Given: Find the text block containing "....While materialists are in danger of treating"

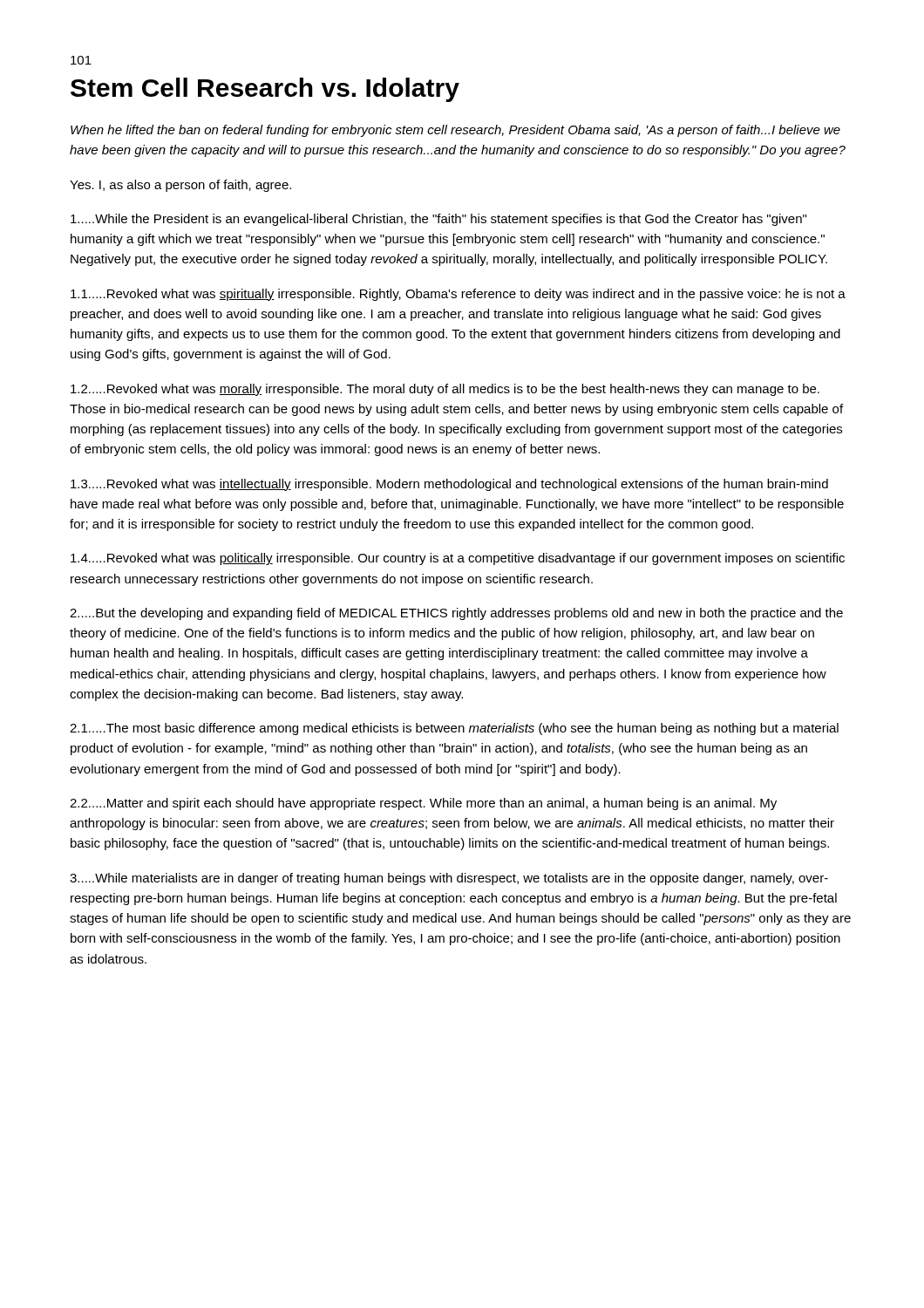Looking at the screenshot, I should click(x=460, y=918).
